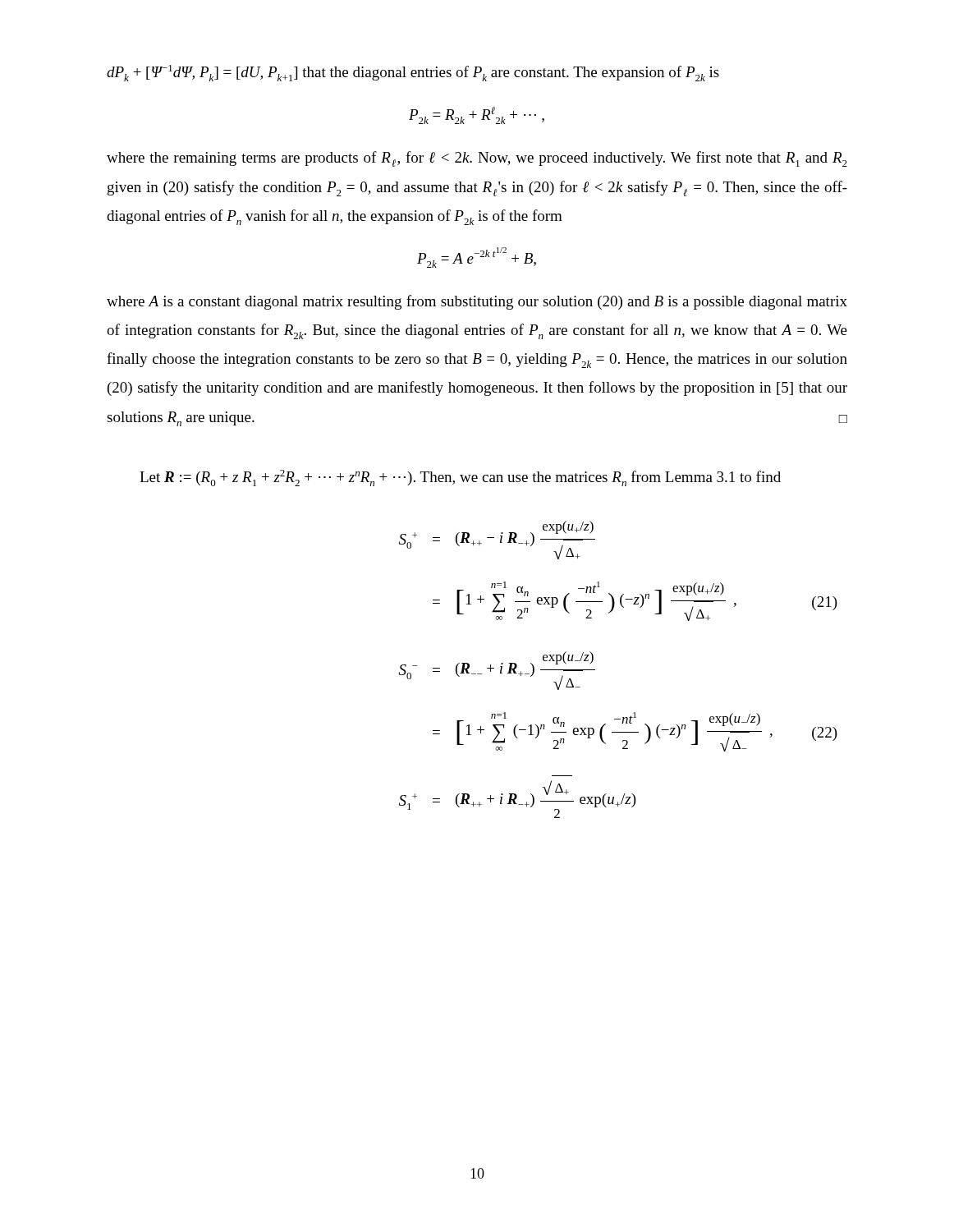This screenshot has width=954, height=1232.
Task: Find the block on this page that starts "dPk + [Ψ−1dΨ, Pk]"
Action: [x=477, y=72]
